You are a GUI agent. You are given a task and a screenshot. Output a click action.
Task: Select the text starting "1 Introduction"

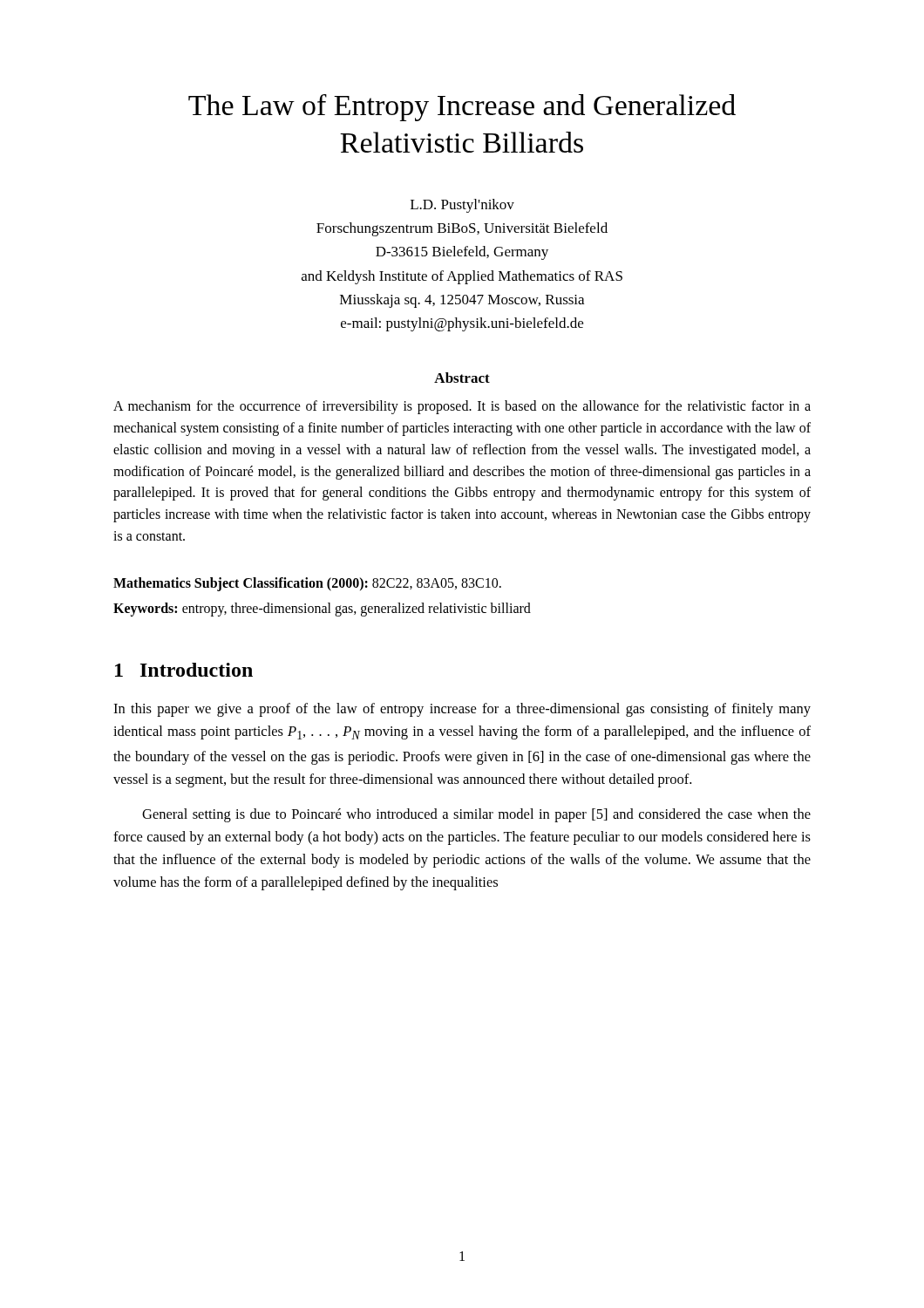click(x=183, y=670)
